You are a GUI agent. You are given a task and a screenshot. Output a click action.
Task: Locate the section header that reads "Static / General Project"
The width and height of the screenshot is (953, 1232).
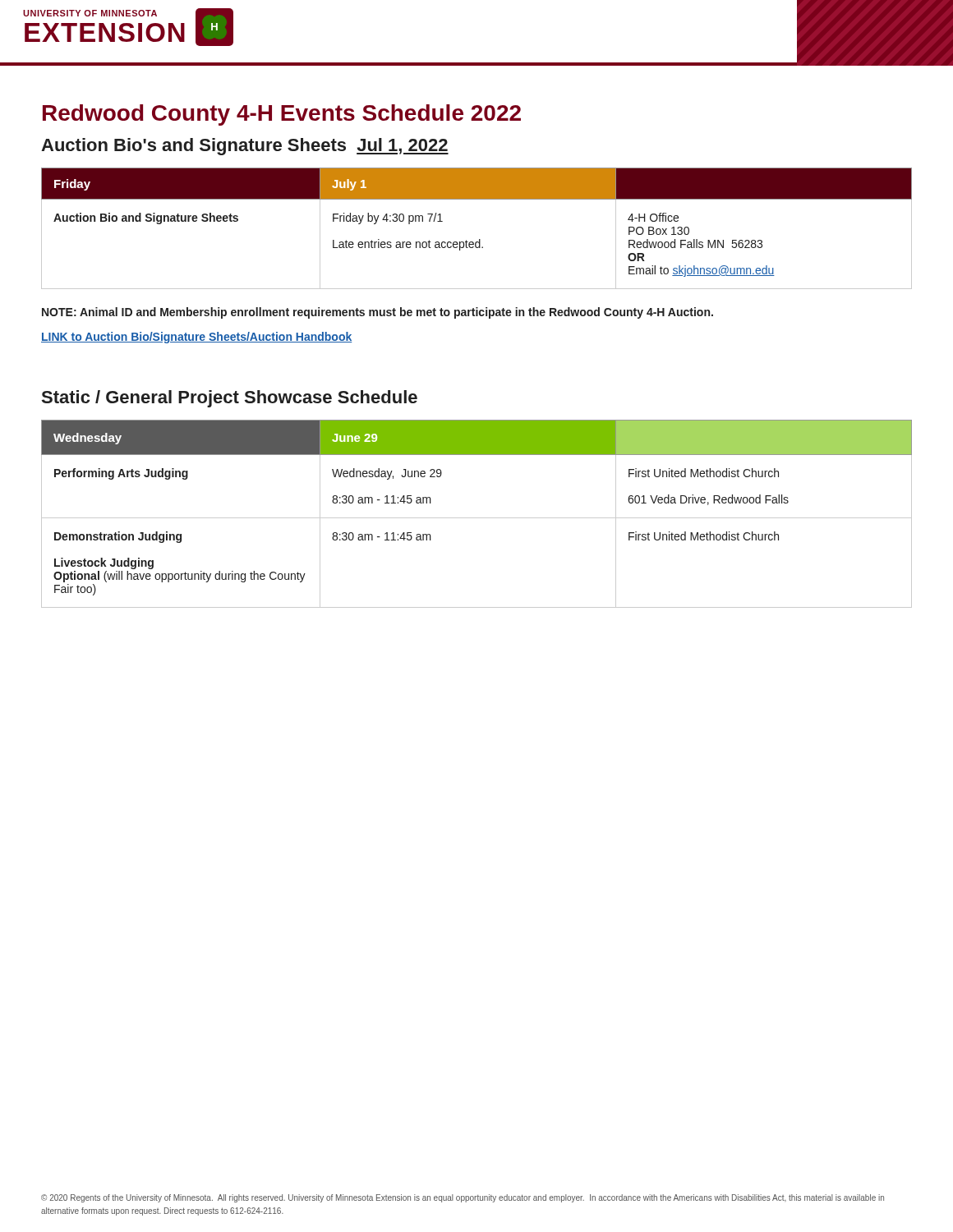click(x=229, y=397)
